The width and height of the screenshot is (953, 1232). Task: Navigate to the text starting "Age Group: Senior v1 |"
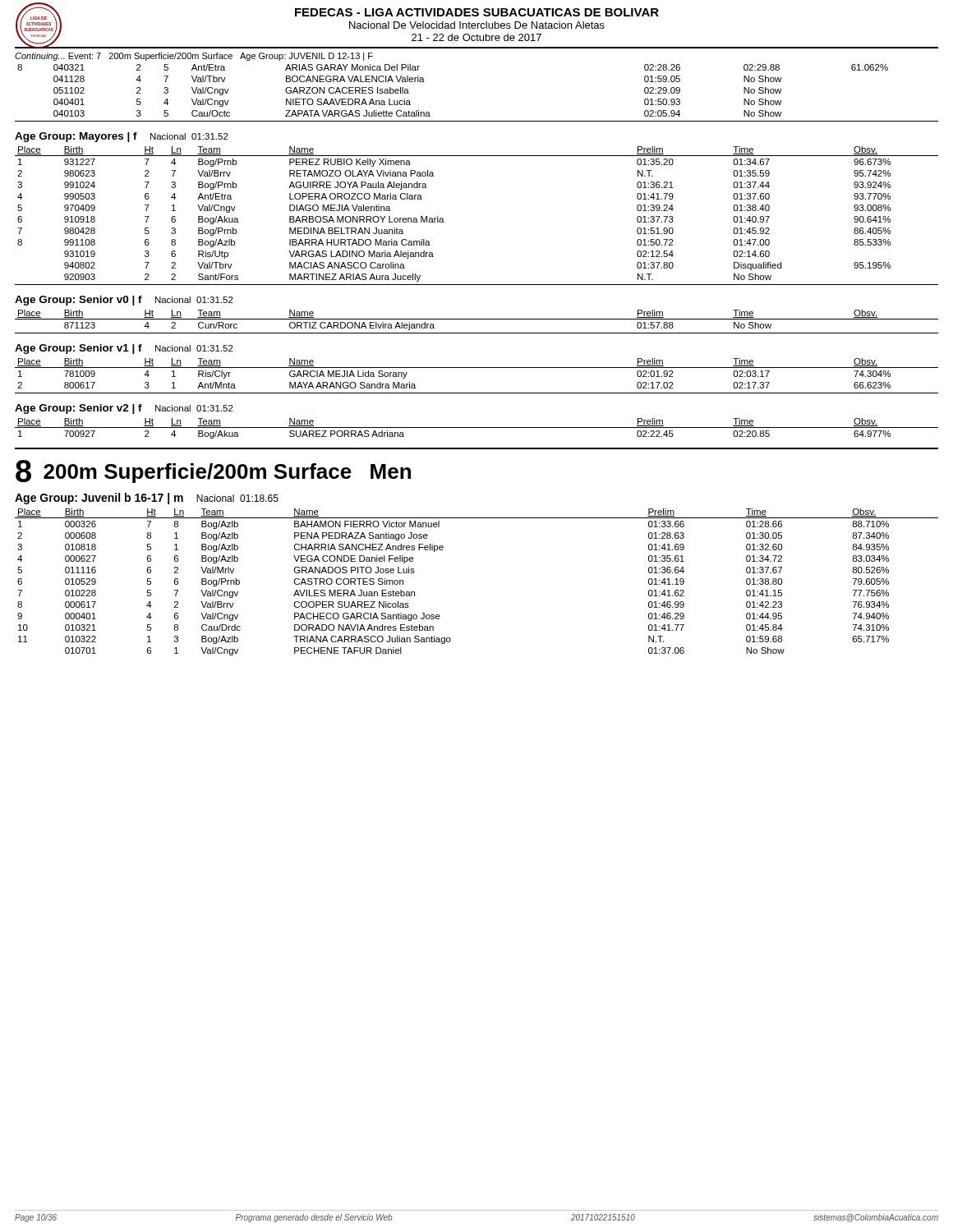click(x=124, y=348)
